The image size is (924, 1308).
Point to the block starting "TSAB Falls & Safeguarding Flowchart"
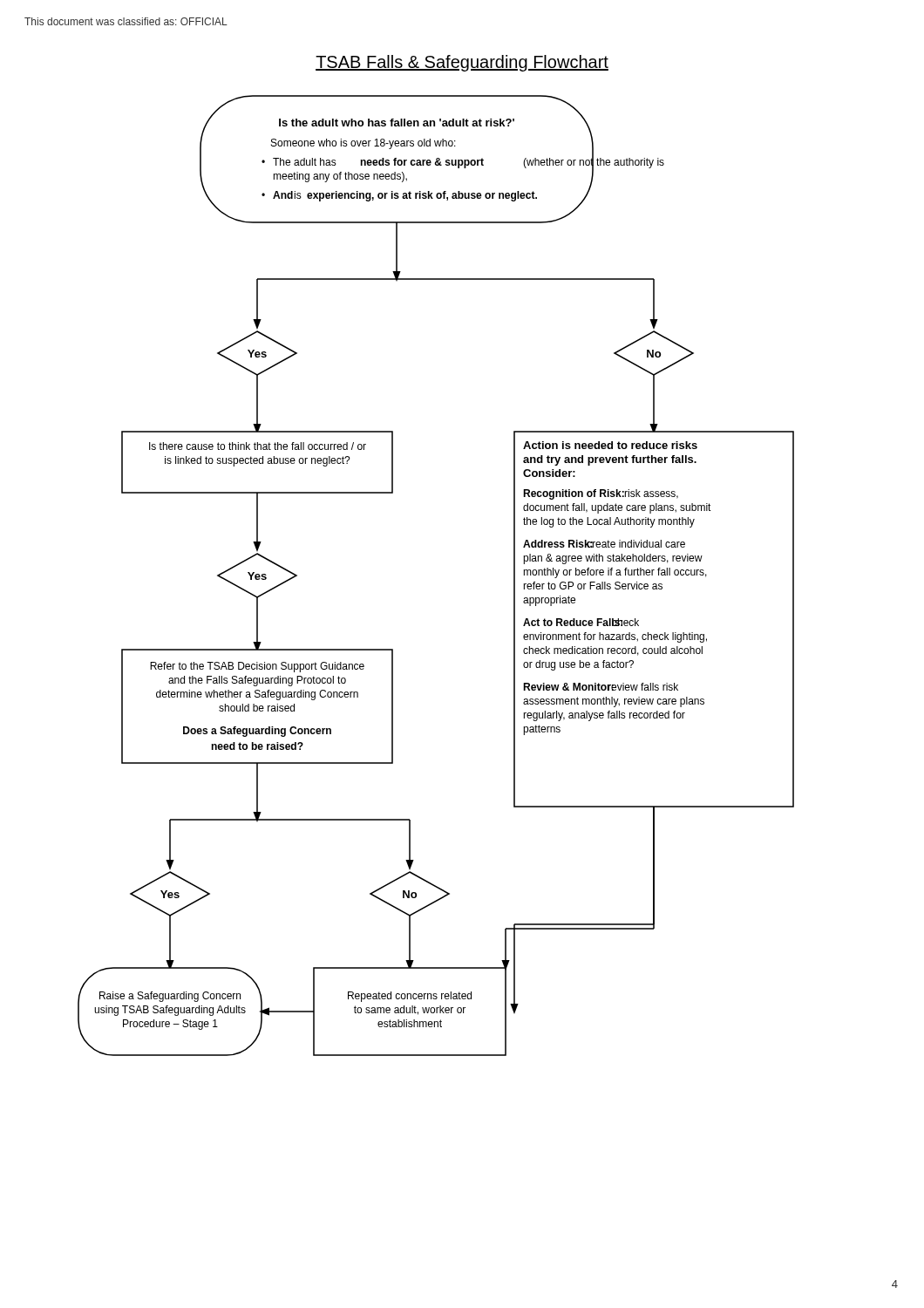462,62
